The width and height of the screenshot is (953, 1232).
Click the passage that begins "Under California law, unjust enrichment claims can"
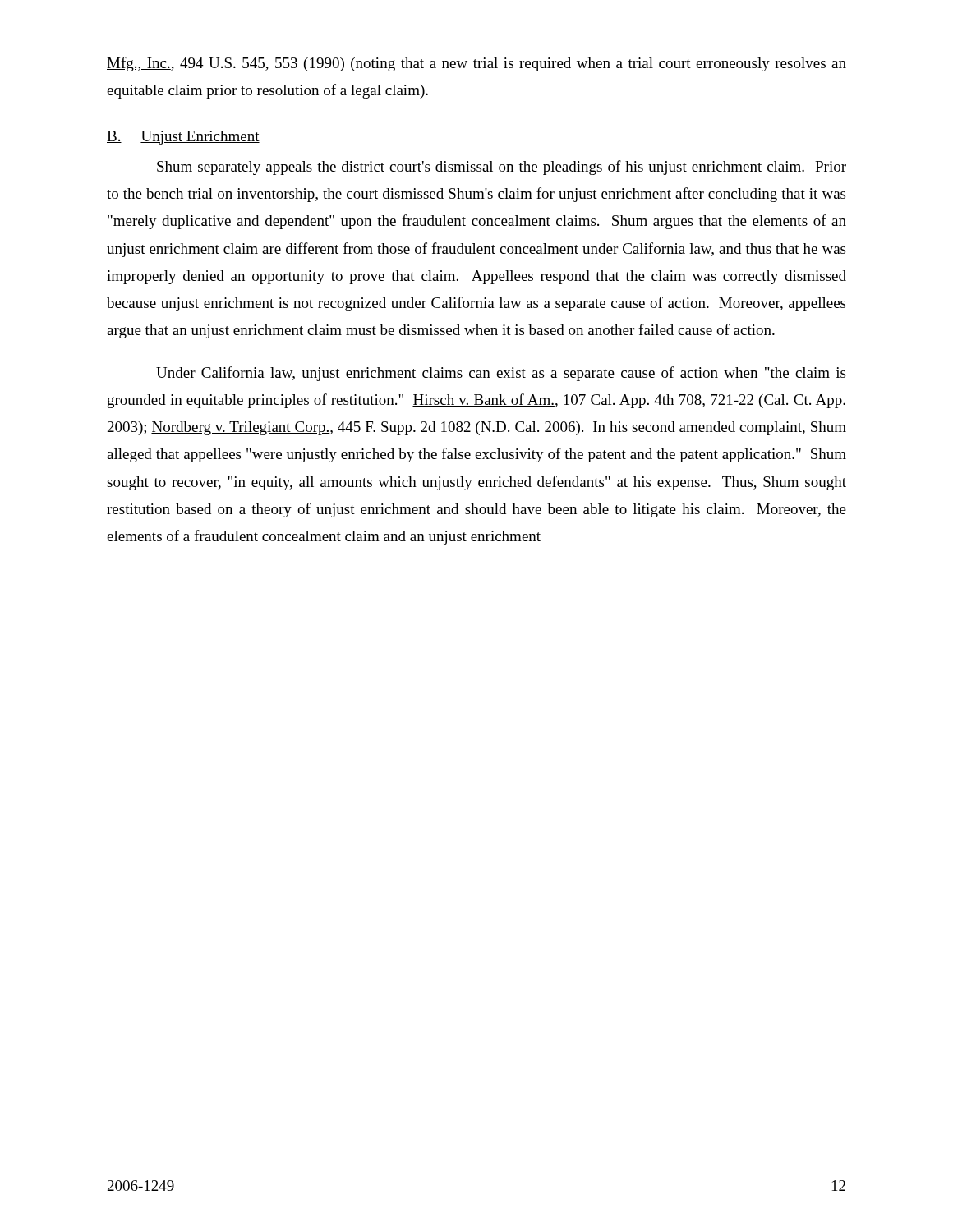[x=476, y=454]
